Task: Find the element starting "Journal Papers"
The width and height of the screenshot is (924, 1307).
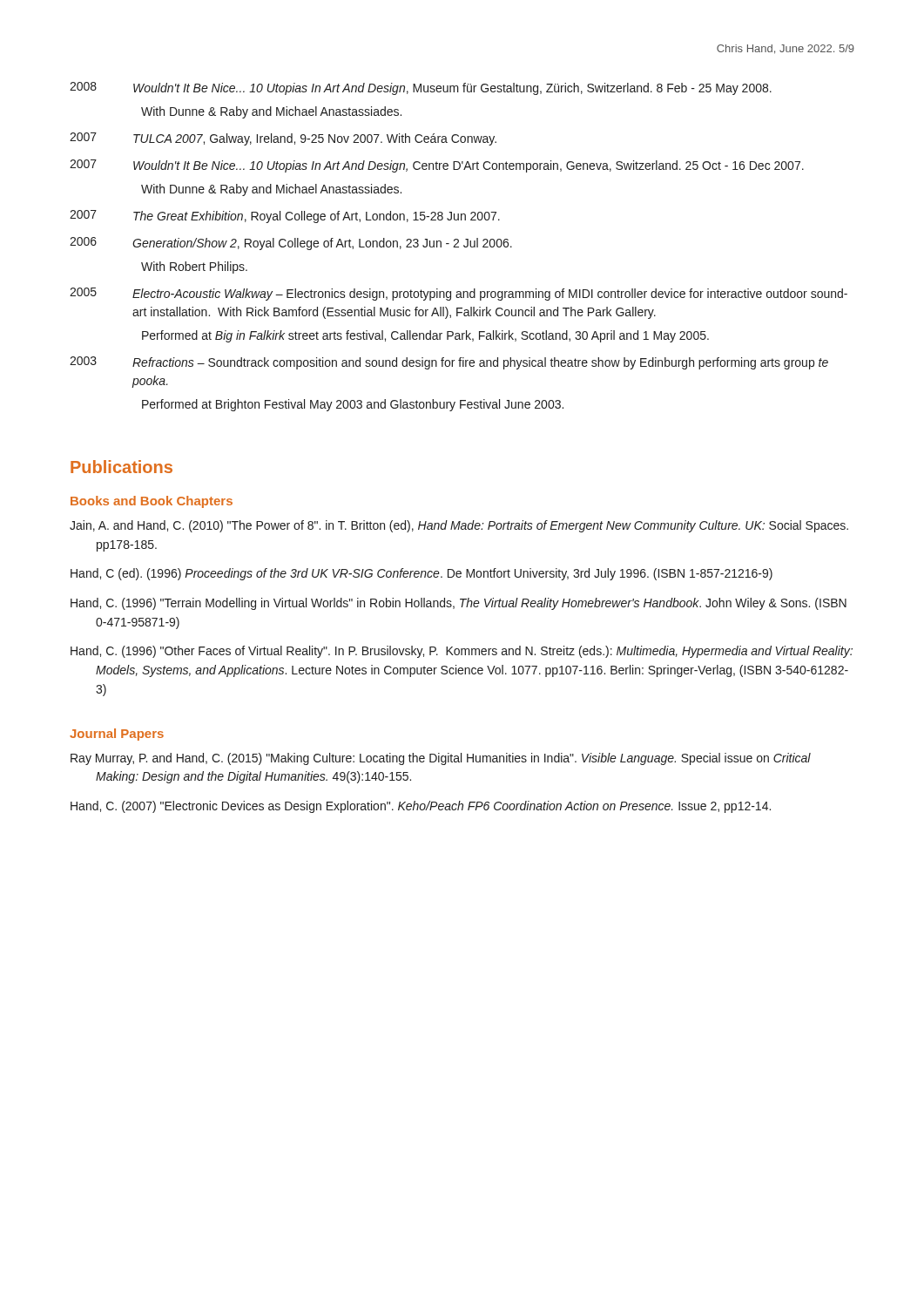Action: [x=117, y=733]
